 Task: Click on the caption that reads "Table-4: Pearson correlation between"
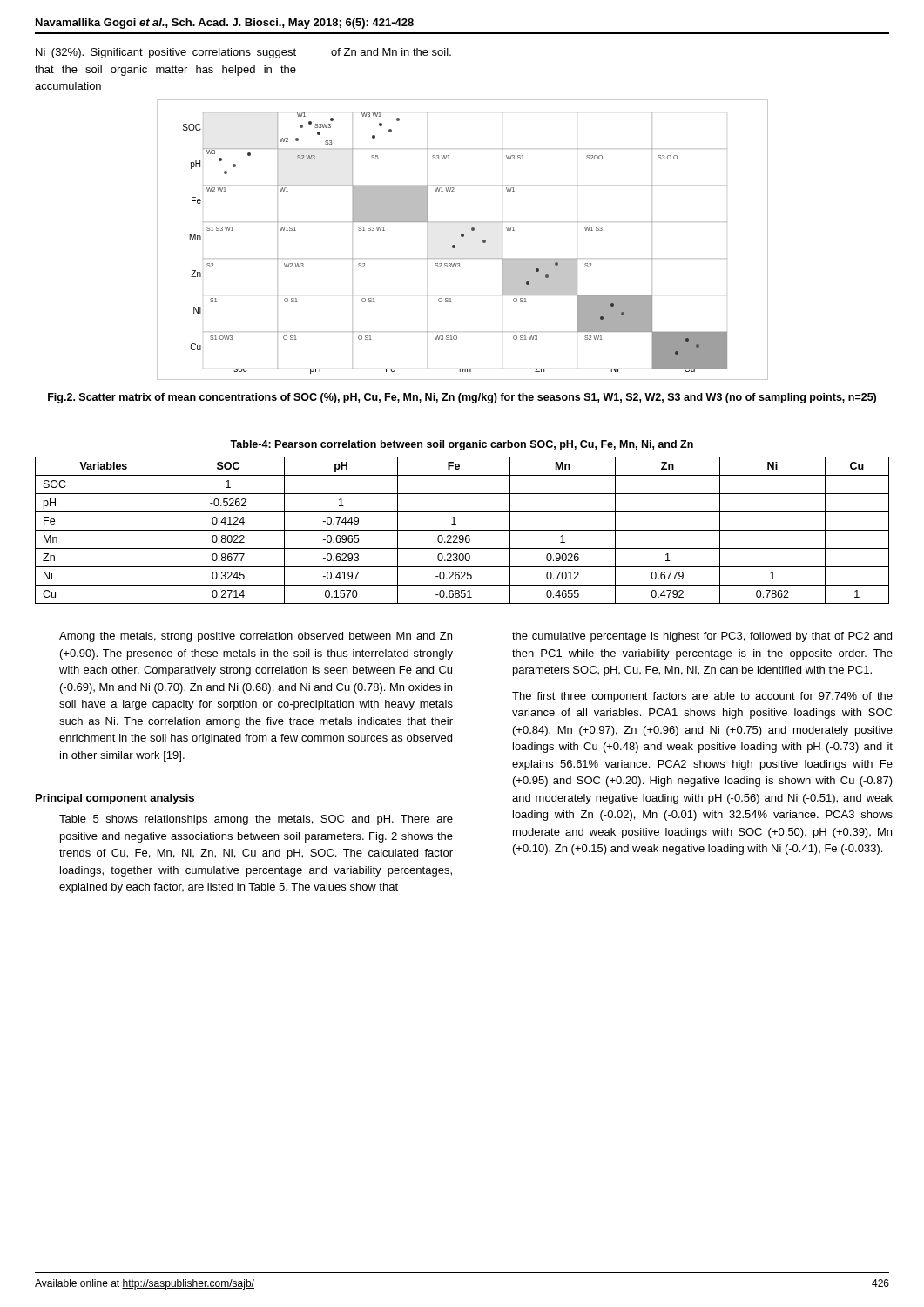tap(462, 444)
